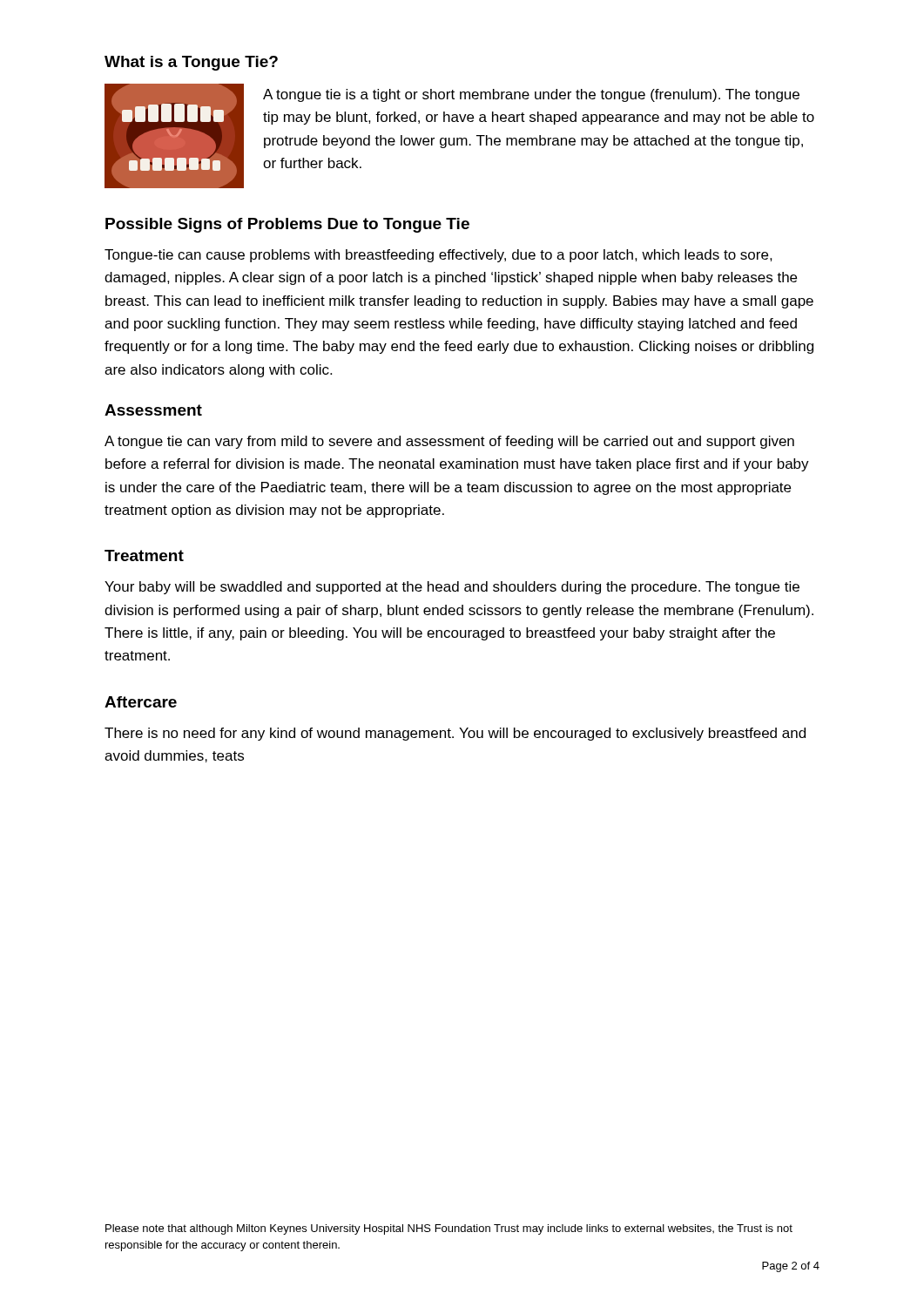Select the passage starting "What is a Tongue Tie?"

pos(192,61)
